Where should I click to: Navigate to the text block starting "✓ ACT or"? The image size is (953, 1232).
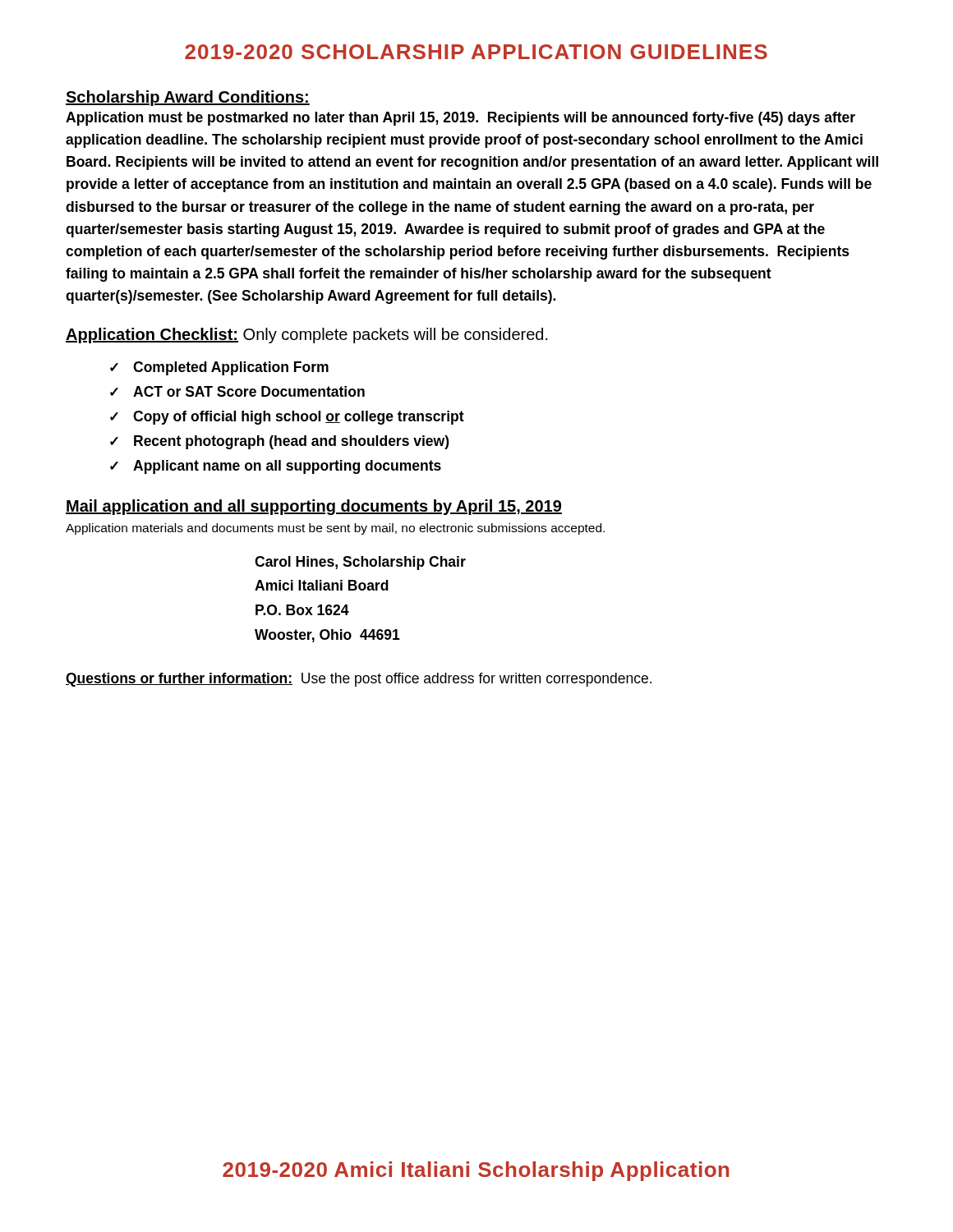pos(237,393)
